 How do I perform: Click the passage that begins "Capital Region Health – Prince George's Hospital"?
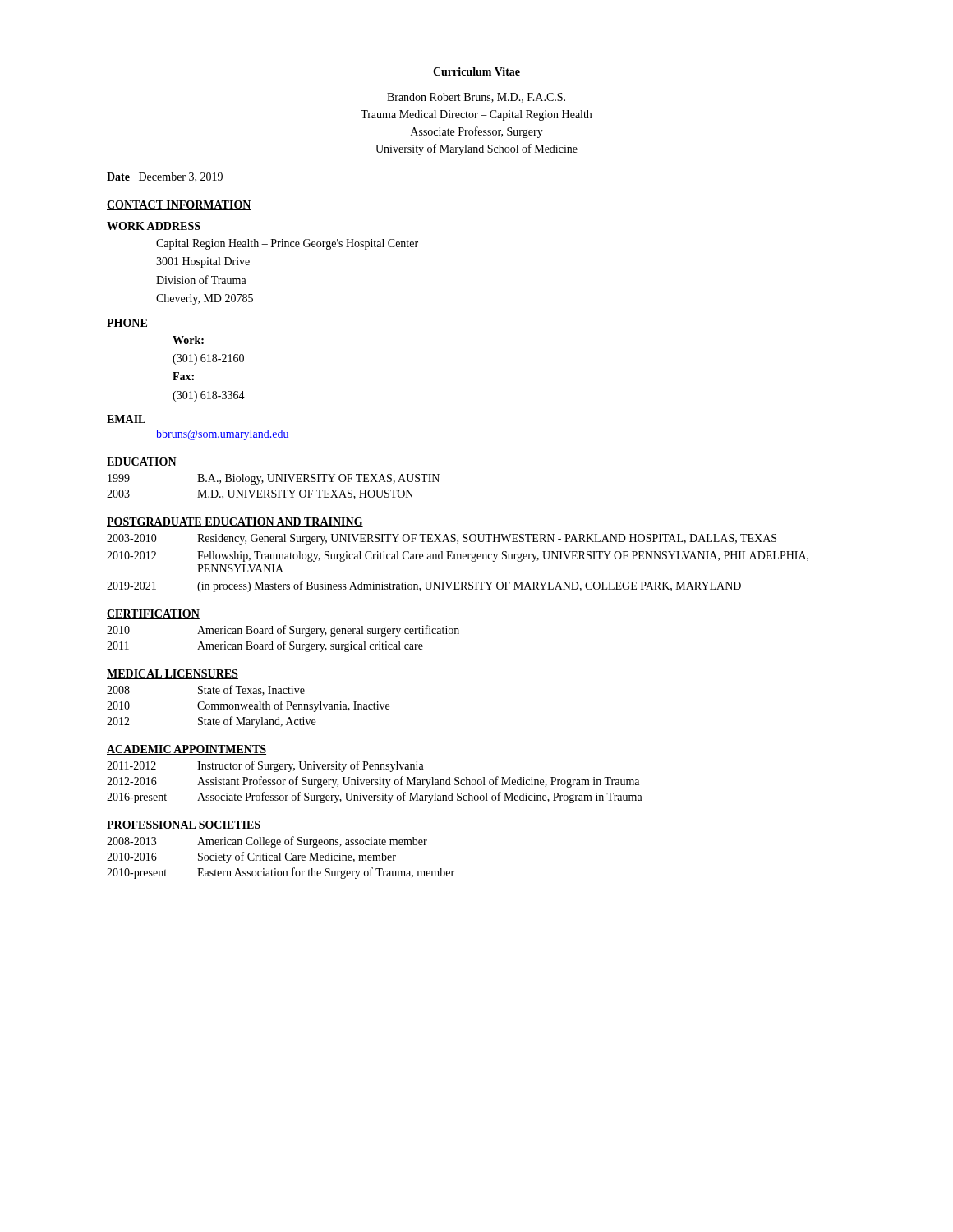pos(287,244)
